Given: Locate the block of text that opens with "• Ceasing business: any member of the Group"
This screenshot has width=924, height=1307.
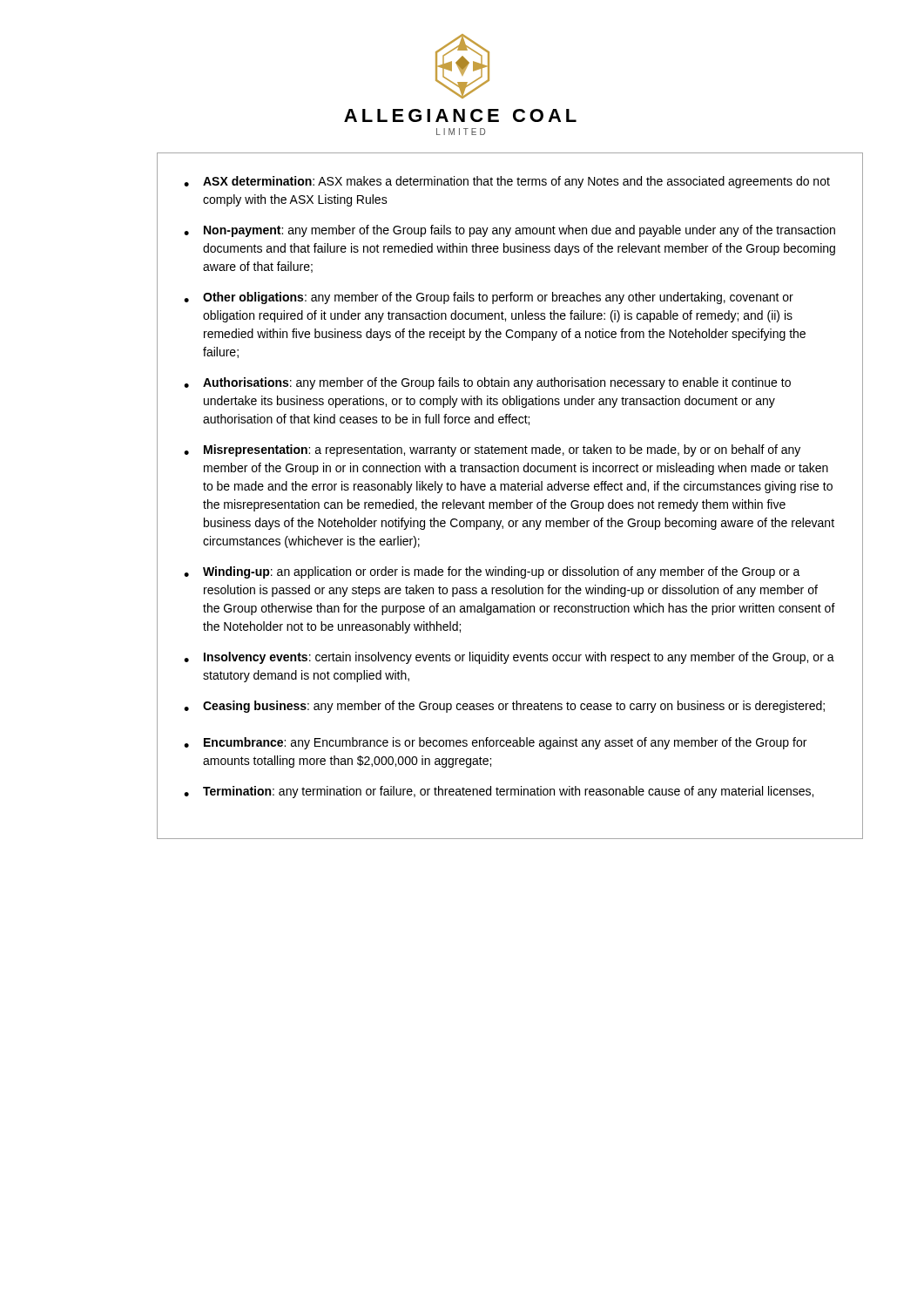Looking at the screenshot, I should click(510, 709).
